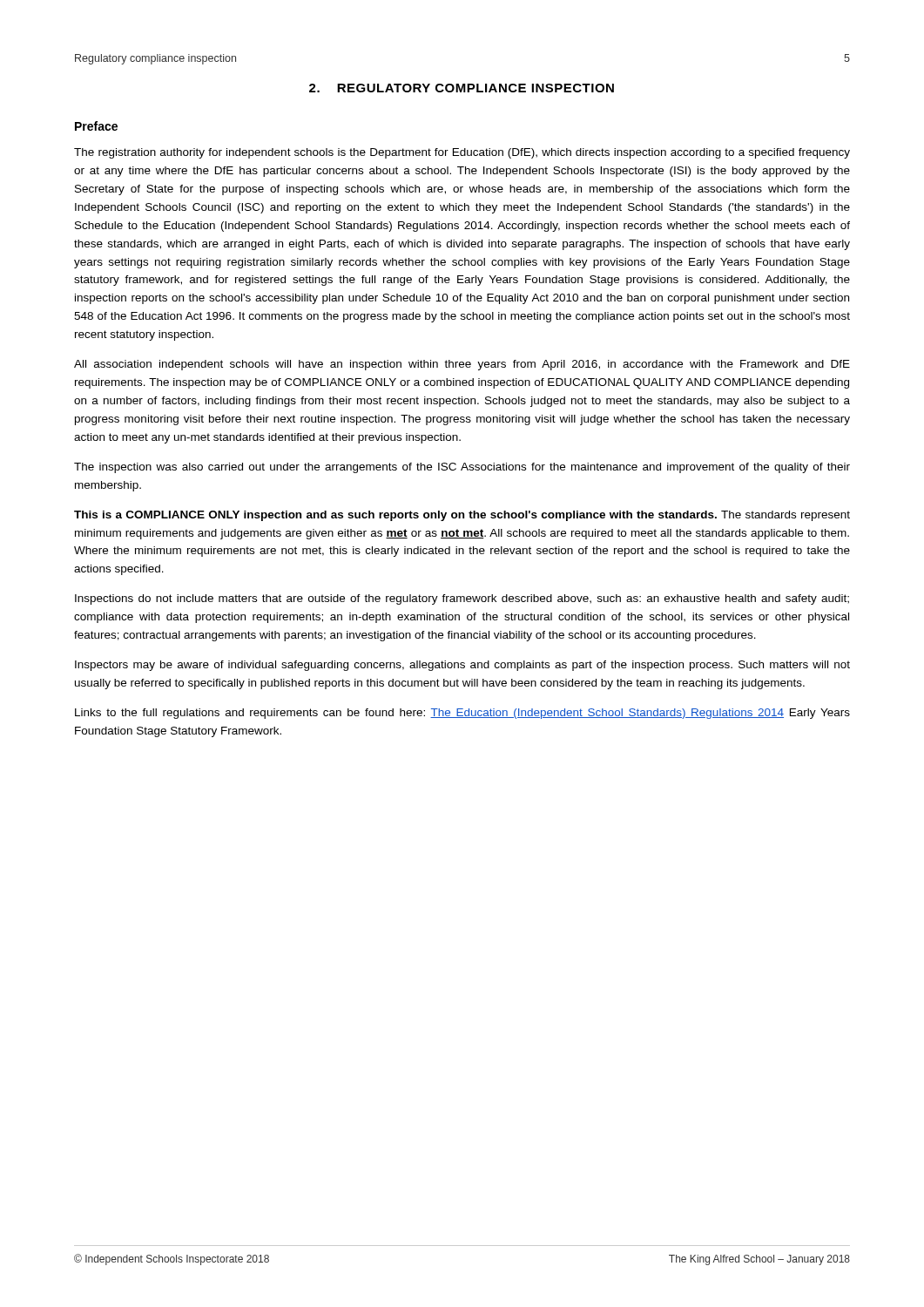Point to the text starting "This is a"
The height and width of the screenshot is (1307, 924).
[x=462, y=541]
